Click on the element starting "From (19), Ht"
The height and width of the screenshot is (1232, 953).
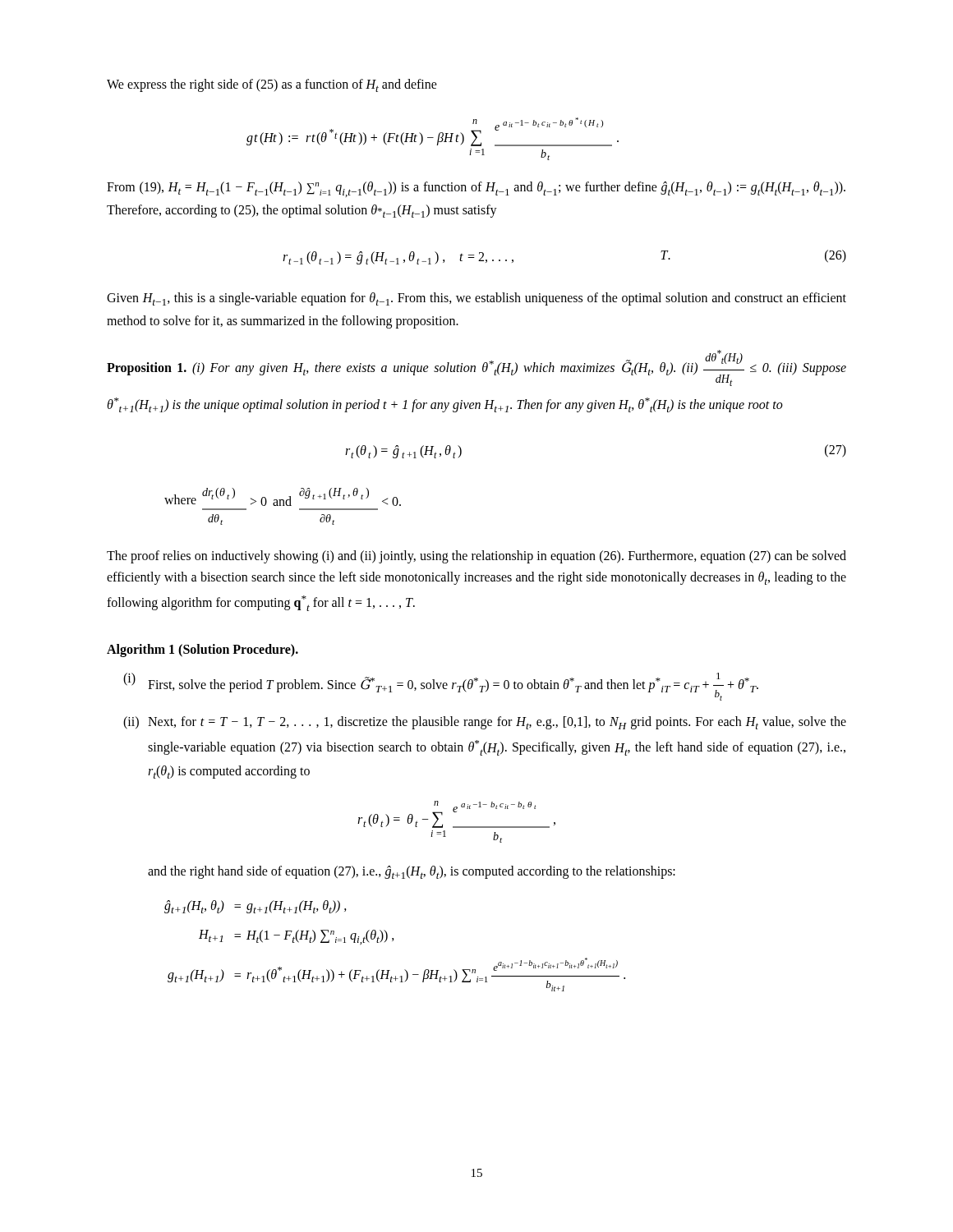click(x=476, y=199)
